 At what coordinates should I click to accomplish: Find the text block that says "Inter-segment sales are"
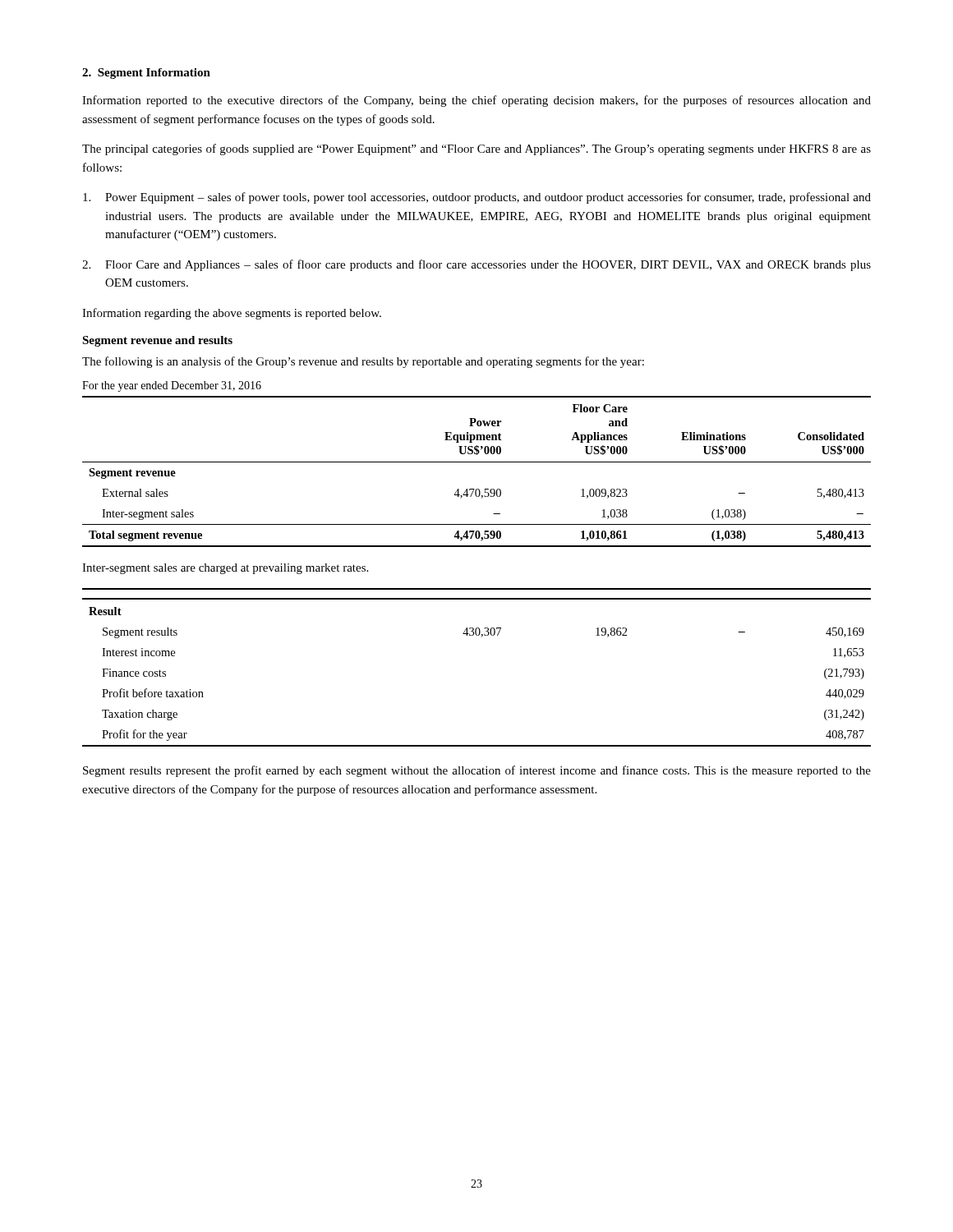click(x=226, y=567)
